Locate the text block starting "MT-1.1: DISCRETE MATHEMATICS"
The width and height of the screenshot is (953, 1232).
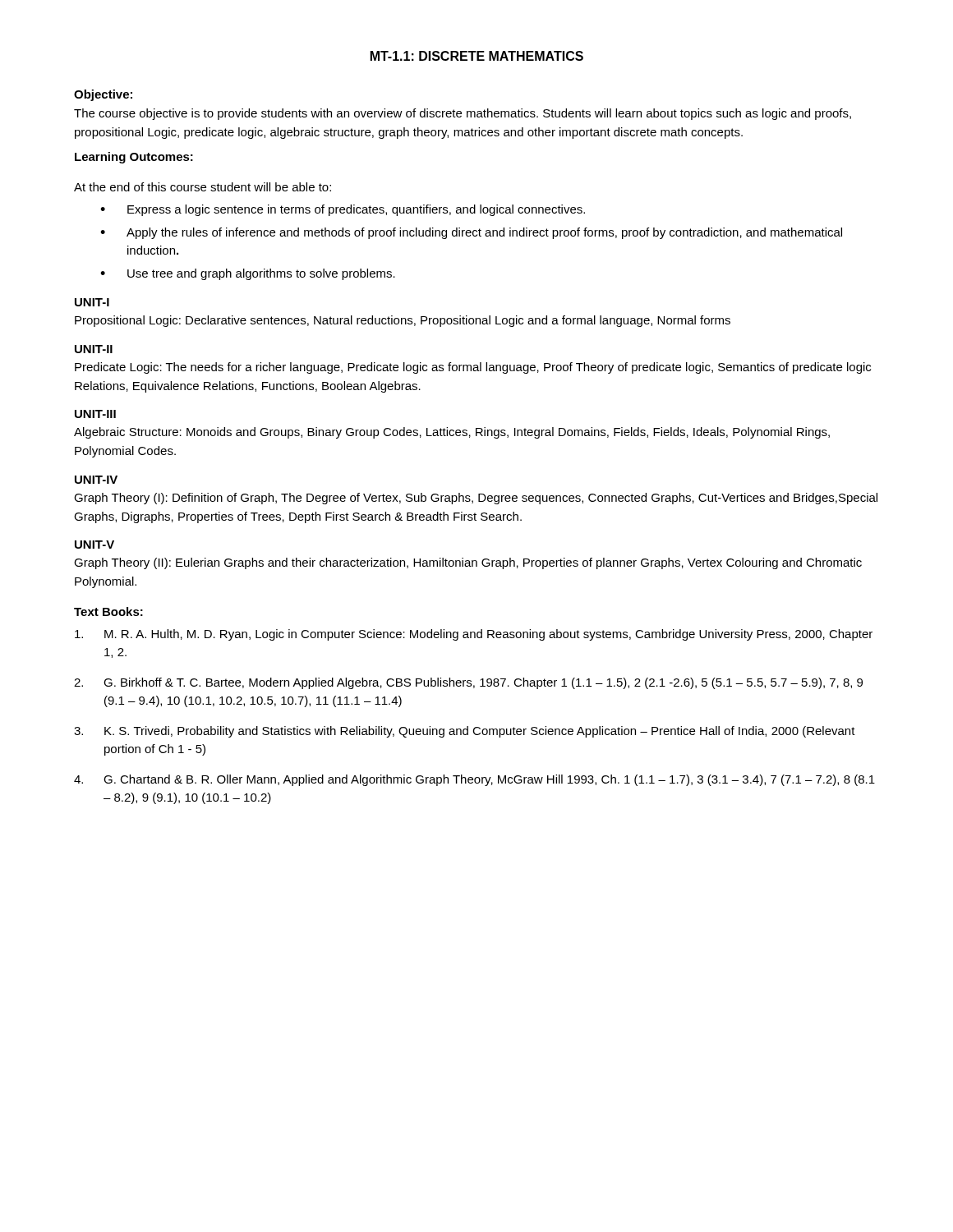476,56
